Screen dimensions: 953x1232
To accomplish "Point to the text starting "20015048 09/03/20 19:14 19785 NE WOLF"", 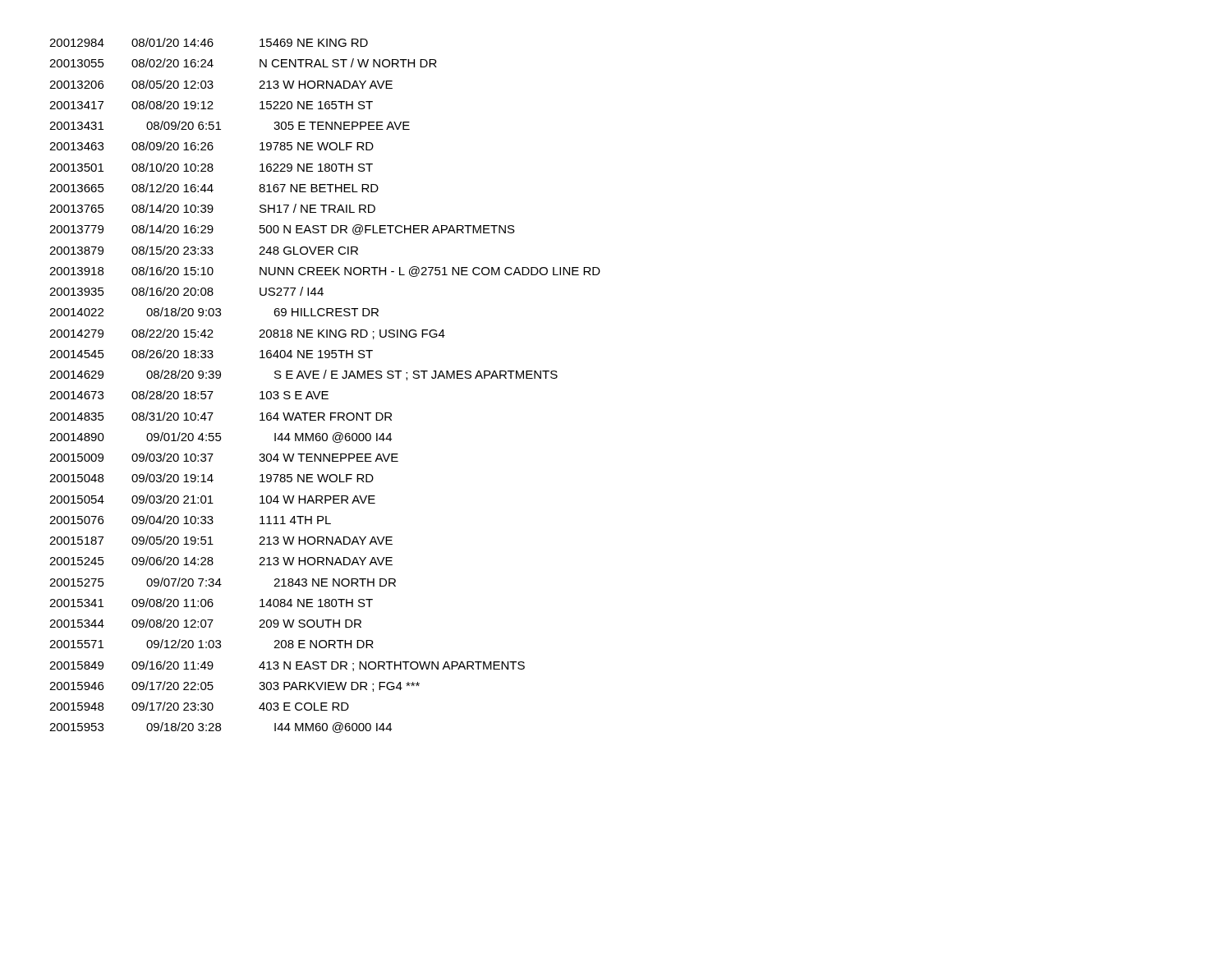I will coord(212,478).
